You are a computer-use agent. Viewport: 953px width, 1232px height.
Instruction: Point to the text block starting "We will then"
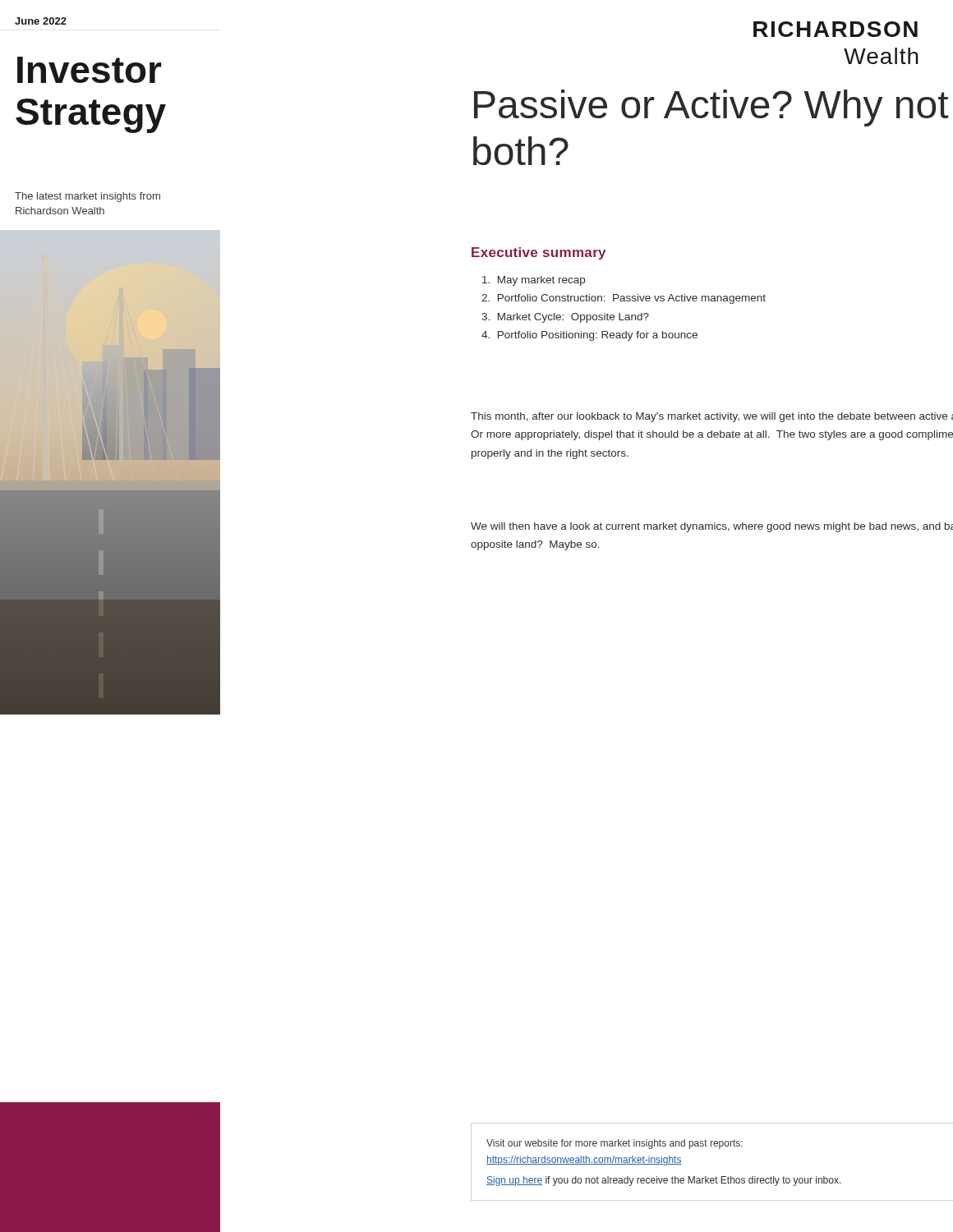[x=712, y=535]
